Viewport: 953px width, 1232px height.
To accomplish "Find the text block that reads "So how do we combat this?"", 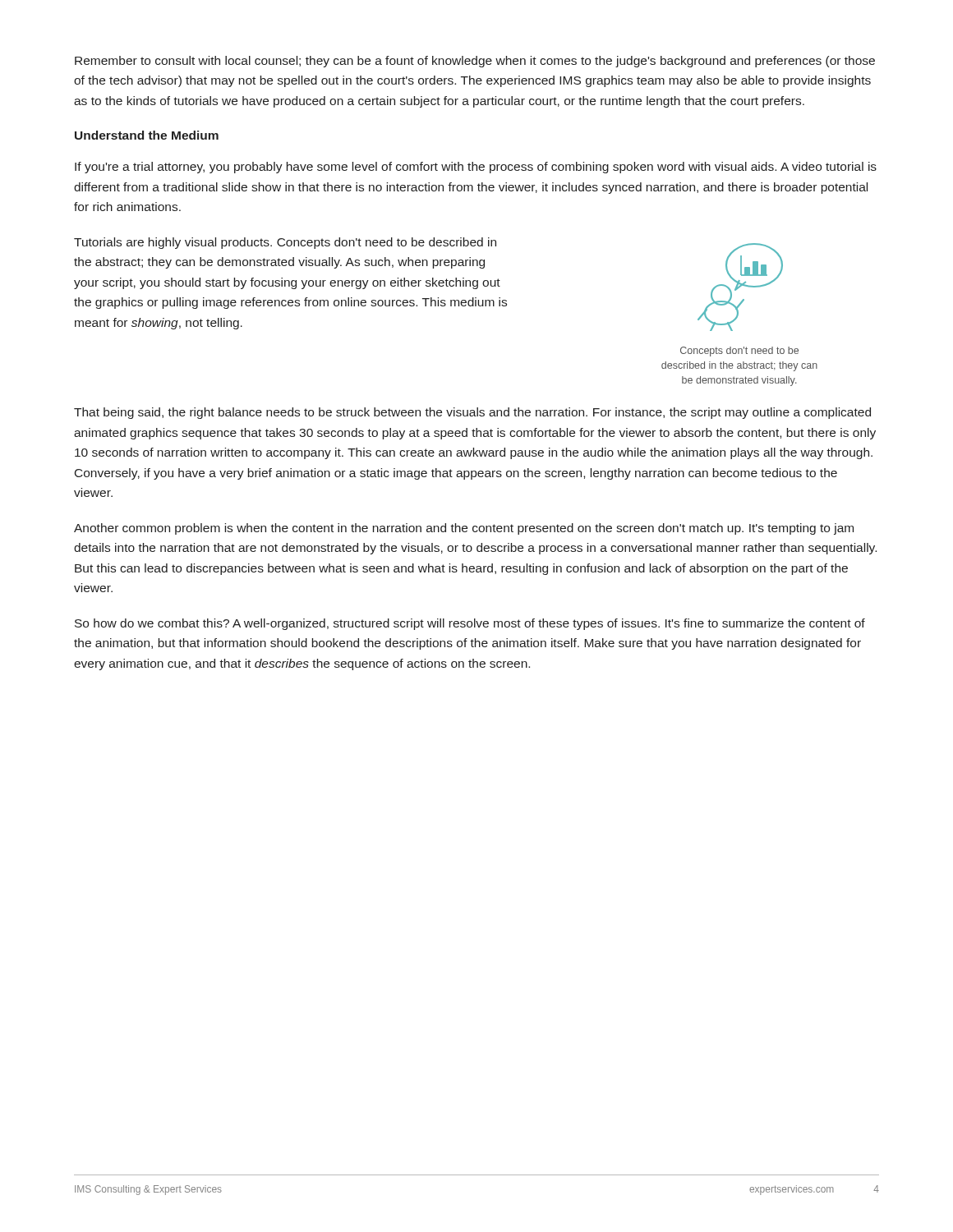I will pyautogui.click(x=469, y=643).
